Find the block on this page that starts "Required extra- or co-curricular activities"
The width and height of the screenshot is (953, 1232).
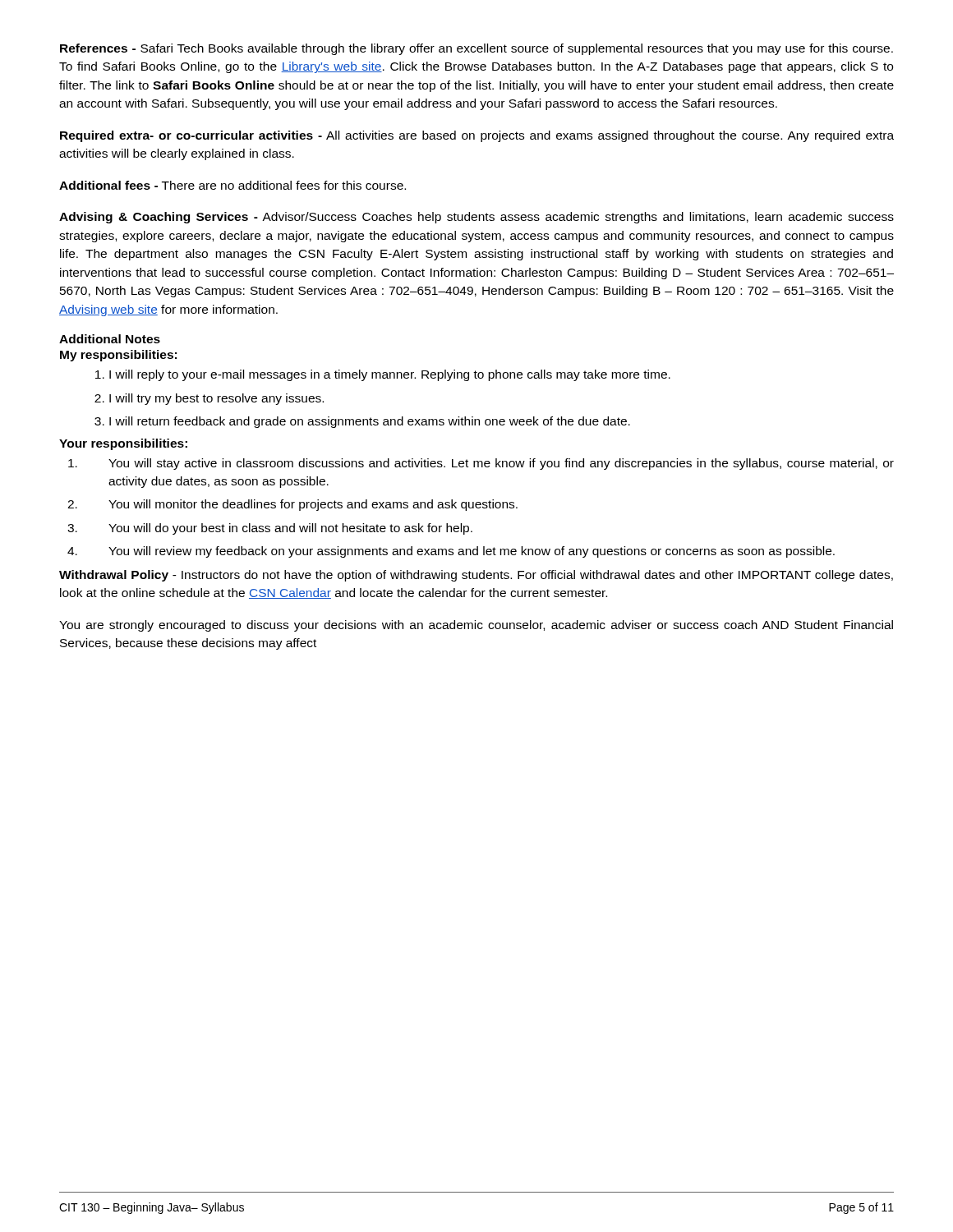[476, 144]
